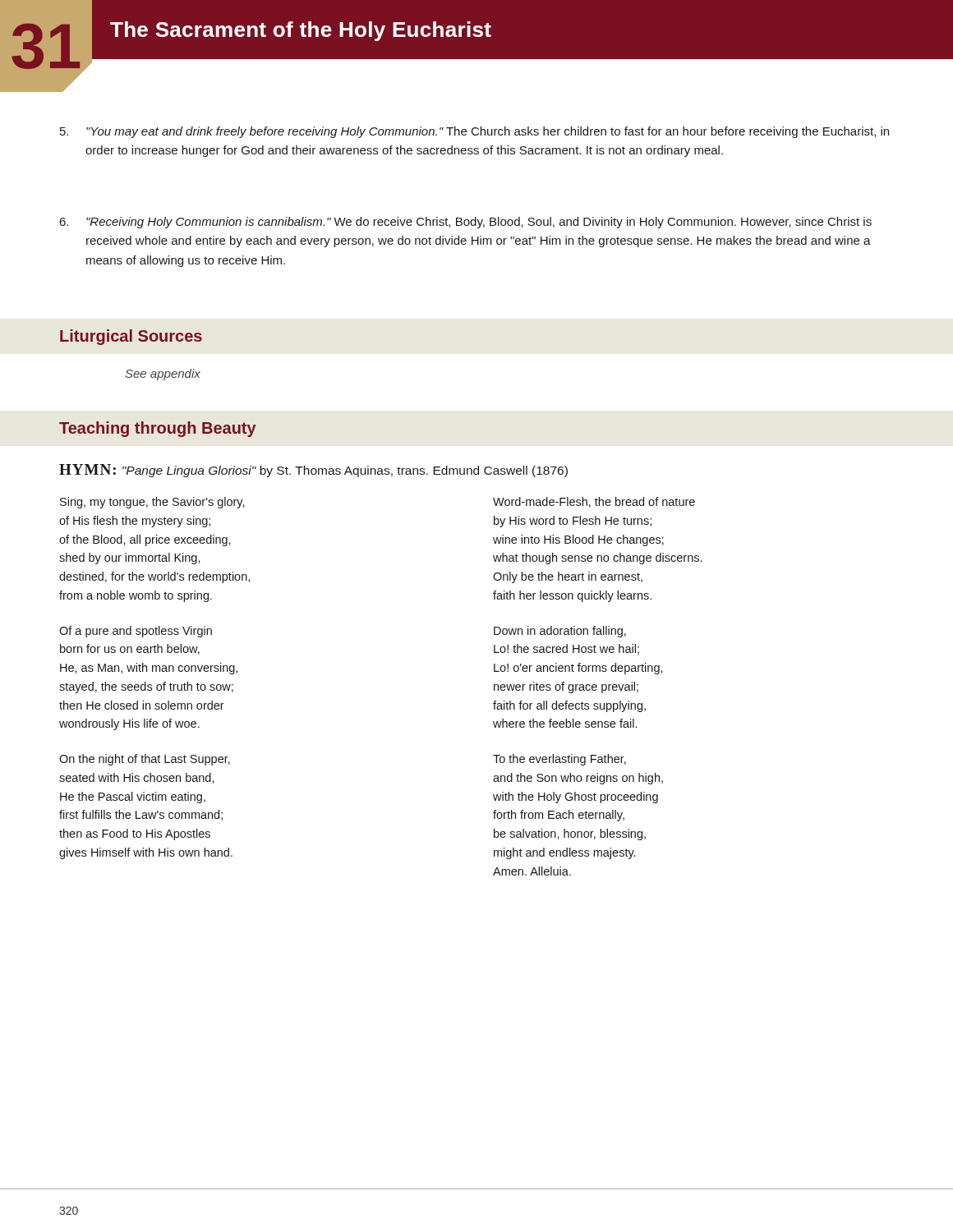The width and height of the screenshot is (953, 1232).
Task: Find the section header that reads "Teaching through Beauty"
Action: pyautogui.click(x=158, y=428)
